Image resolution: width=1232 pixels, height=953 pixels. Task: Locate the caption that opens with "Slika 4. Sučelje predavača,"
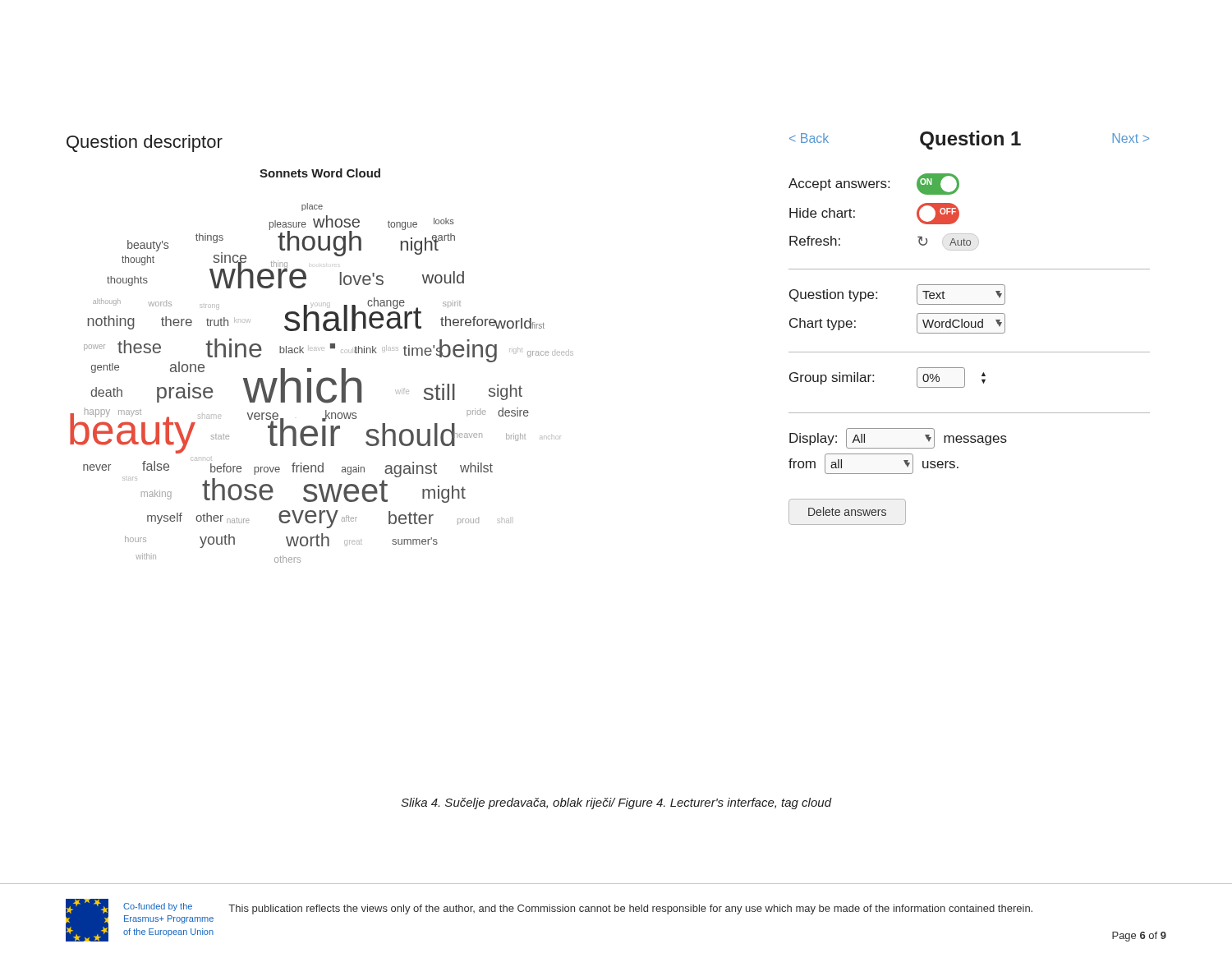[x=616, y=802]
